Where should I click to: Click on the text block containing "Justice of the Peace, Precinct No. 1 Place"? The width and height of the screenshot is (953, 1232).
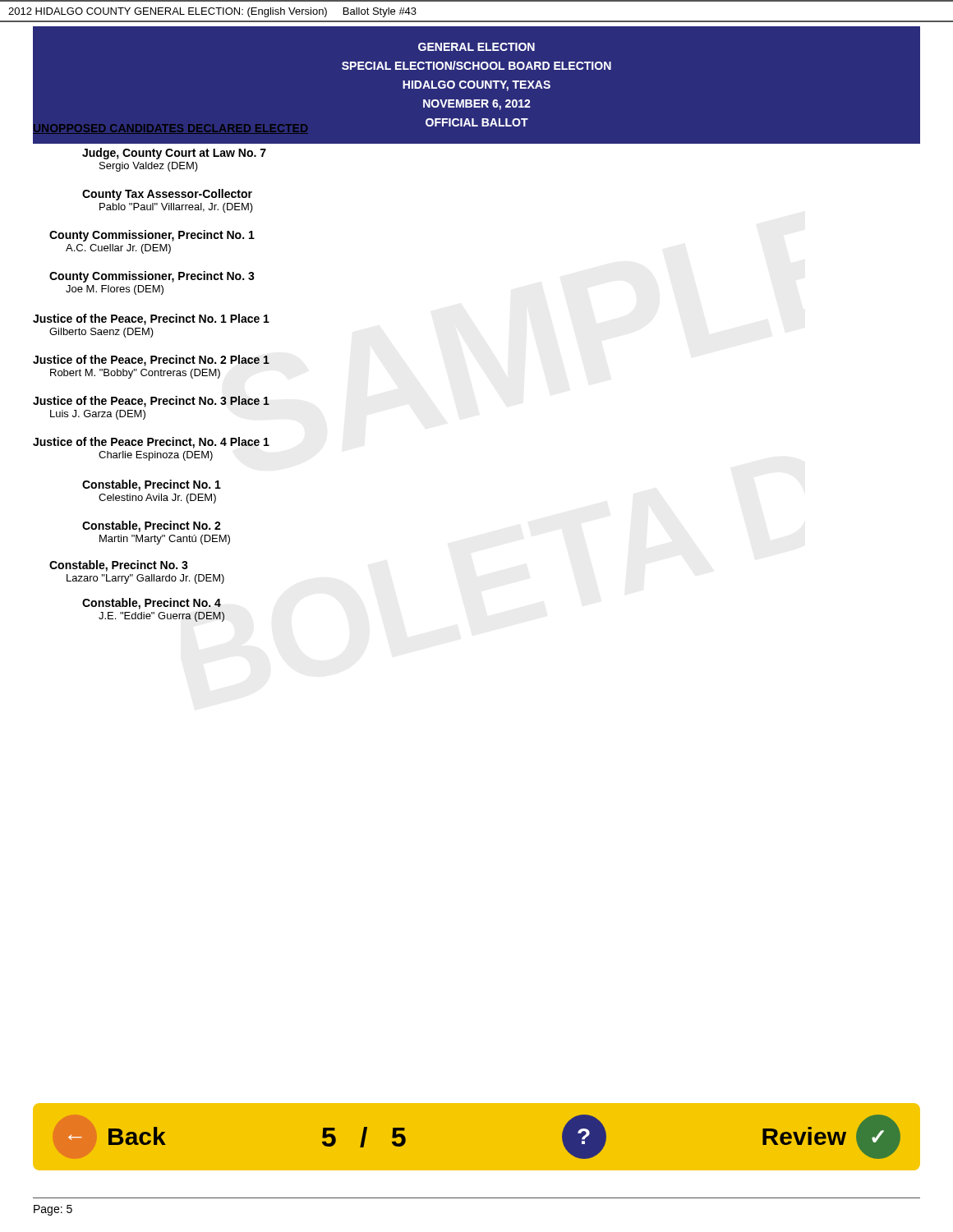151,325
